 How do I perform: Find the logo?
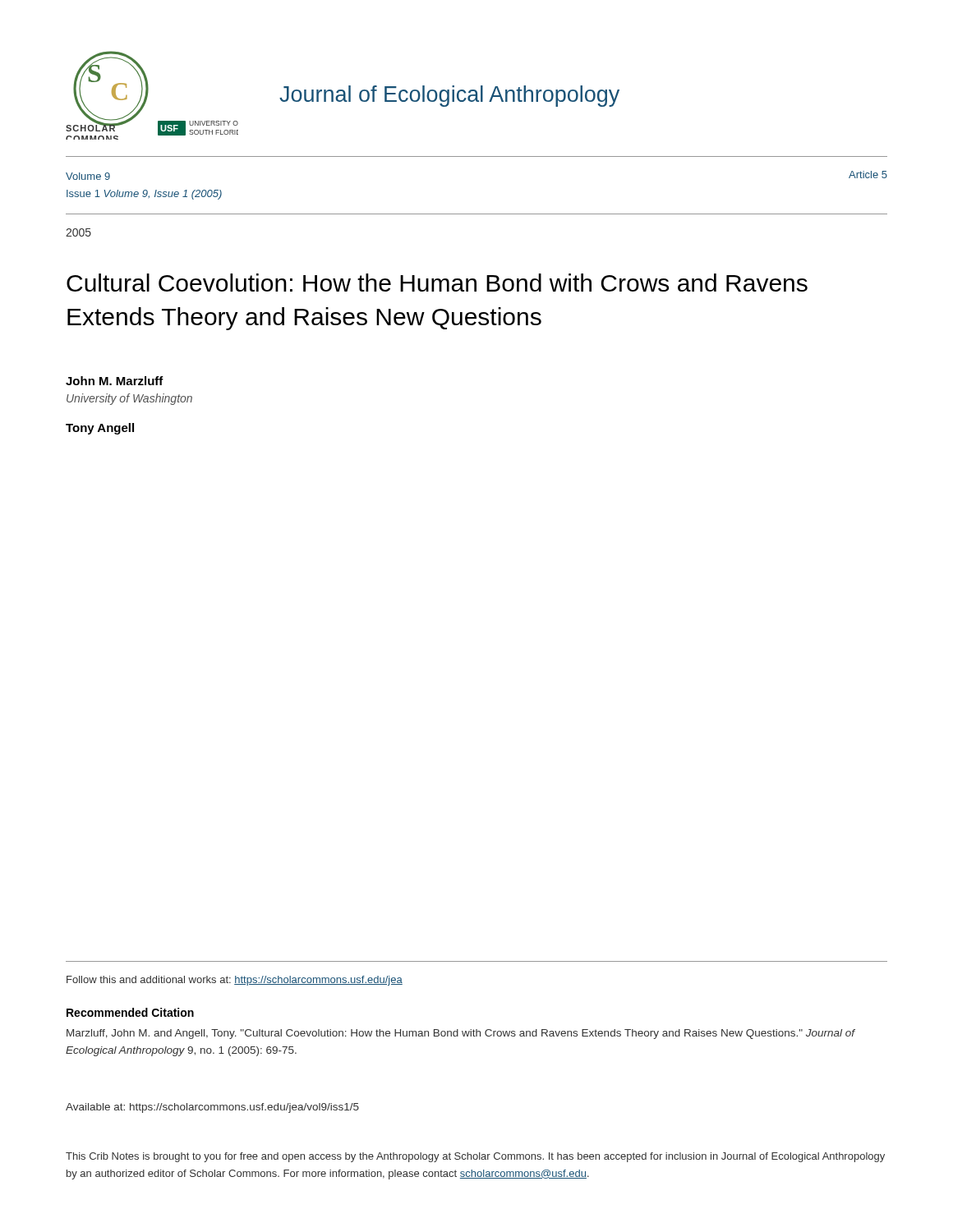[152, 94]
